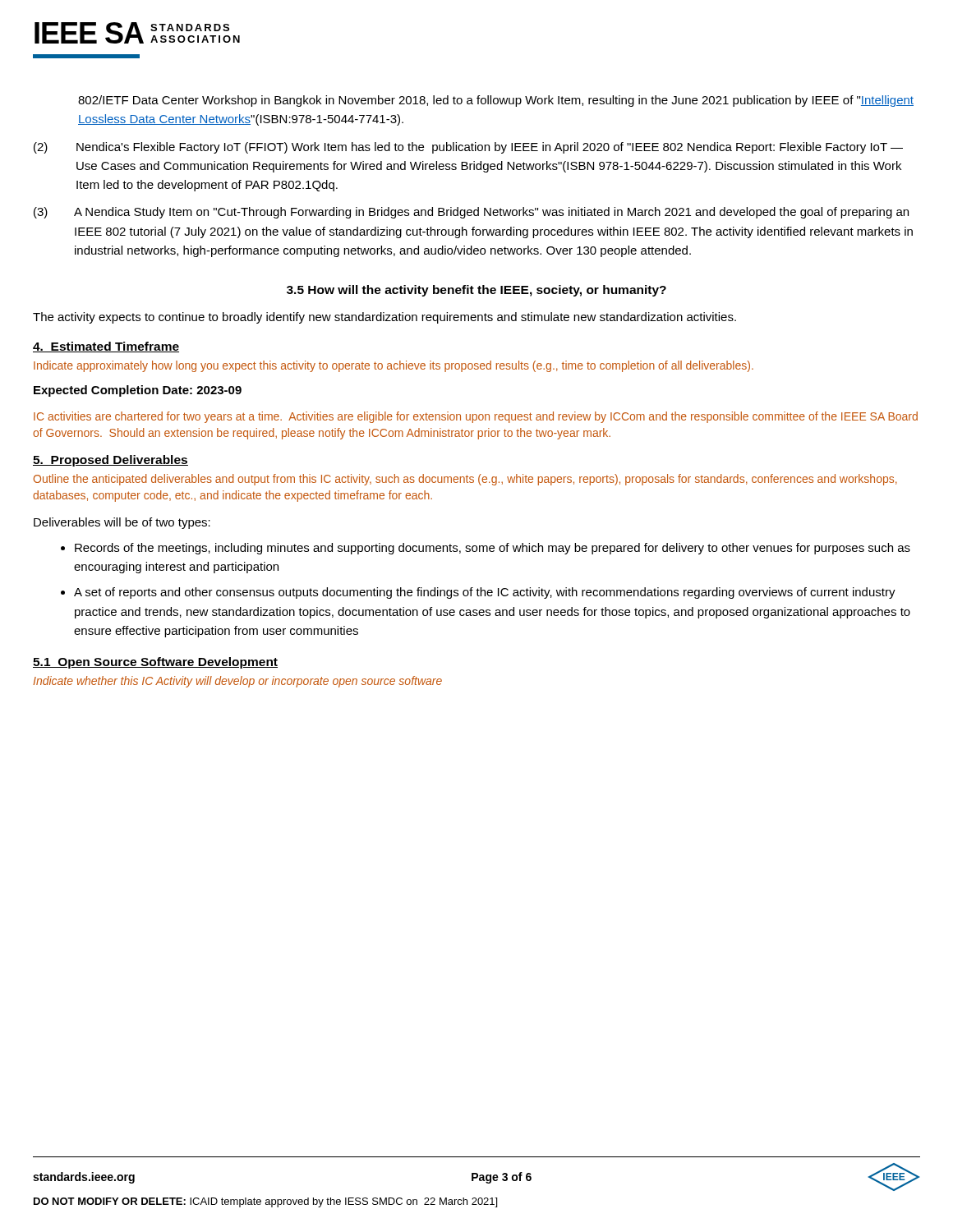The width and height of the screenshot is (953, 1232).
Task: Find the passage starting "5. Proposed Deliverables"
Action: [110, 460]
